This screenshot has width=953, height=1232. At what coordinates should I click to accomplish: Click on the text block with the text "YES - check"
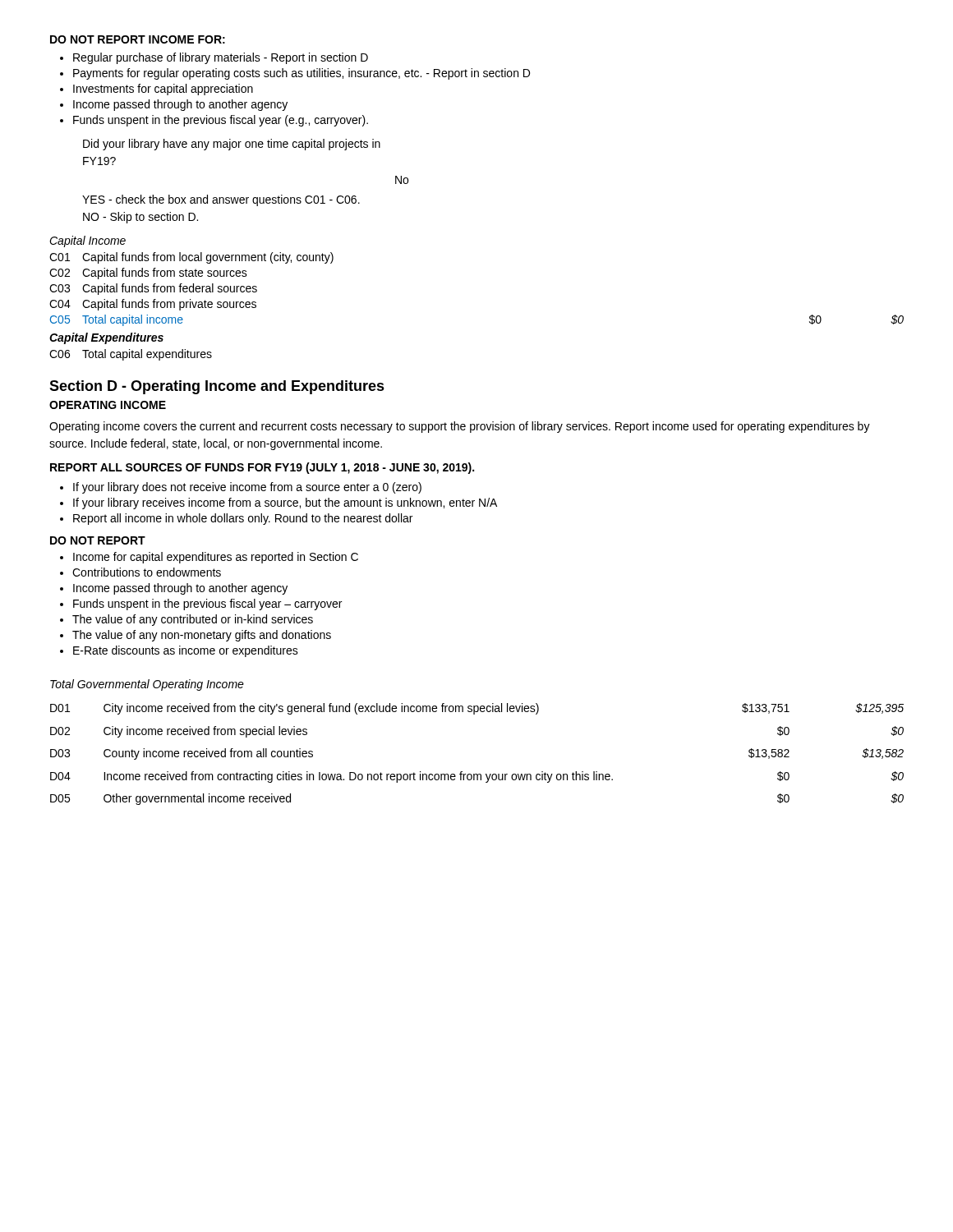221,208
